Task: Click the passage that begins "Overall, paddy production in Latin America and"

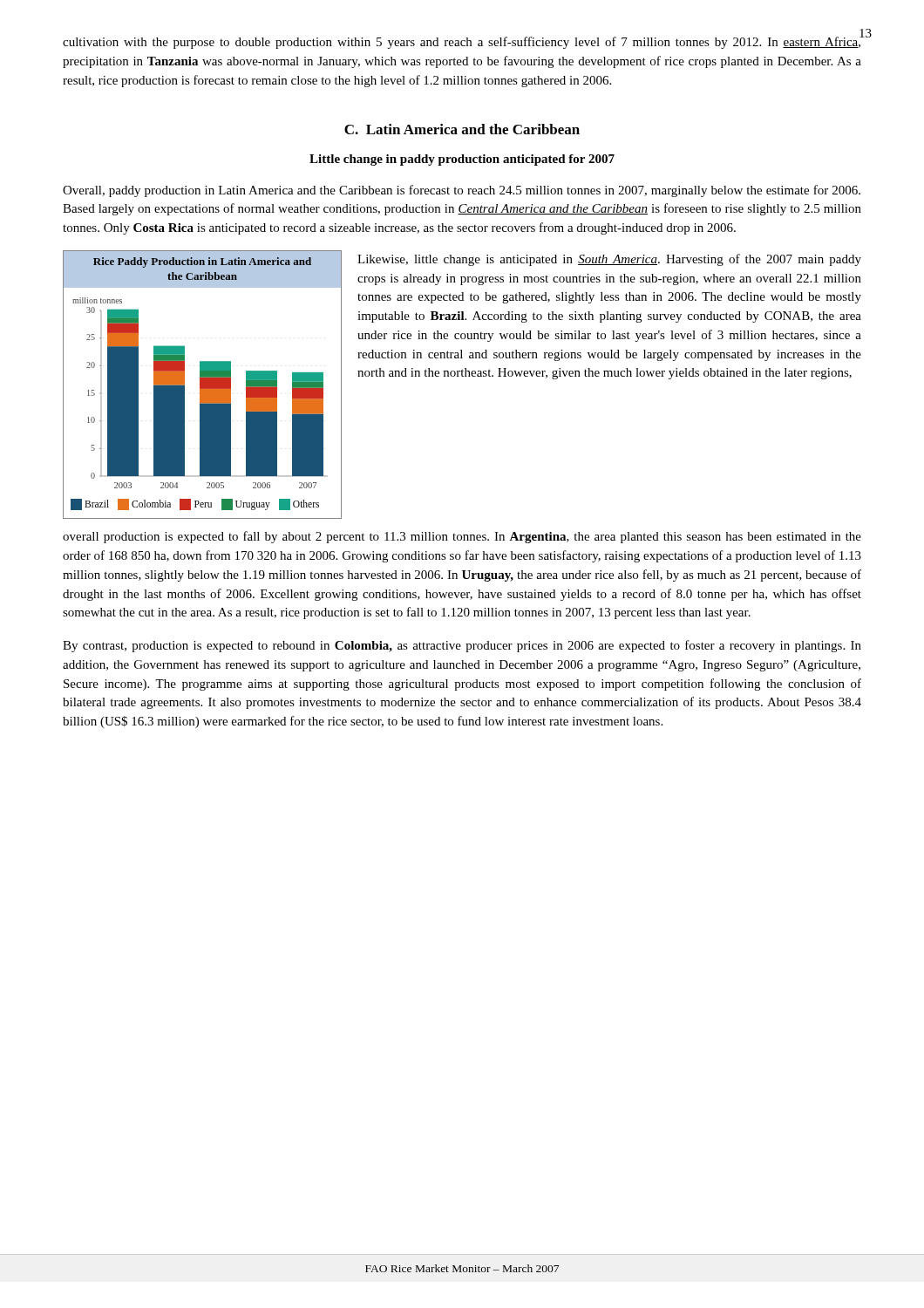Action: click(462, 209)
